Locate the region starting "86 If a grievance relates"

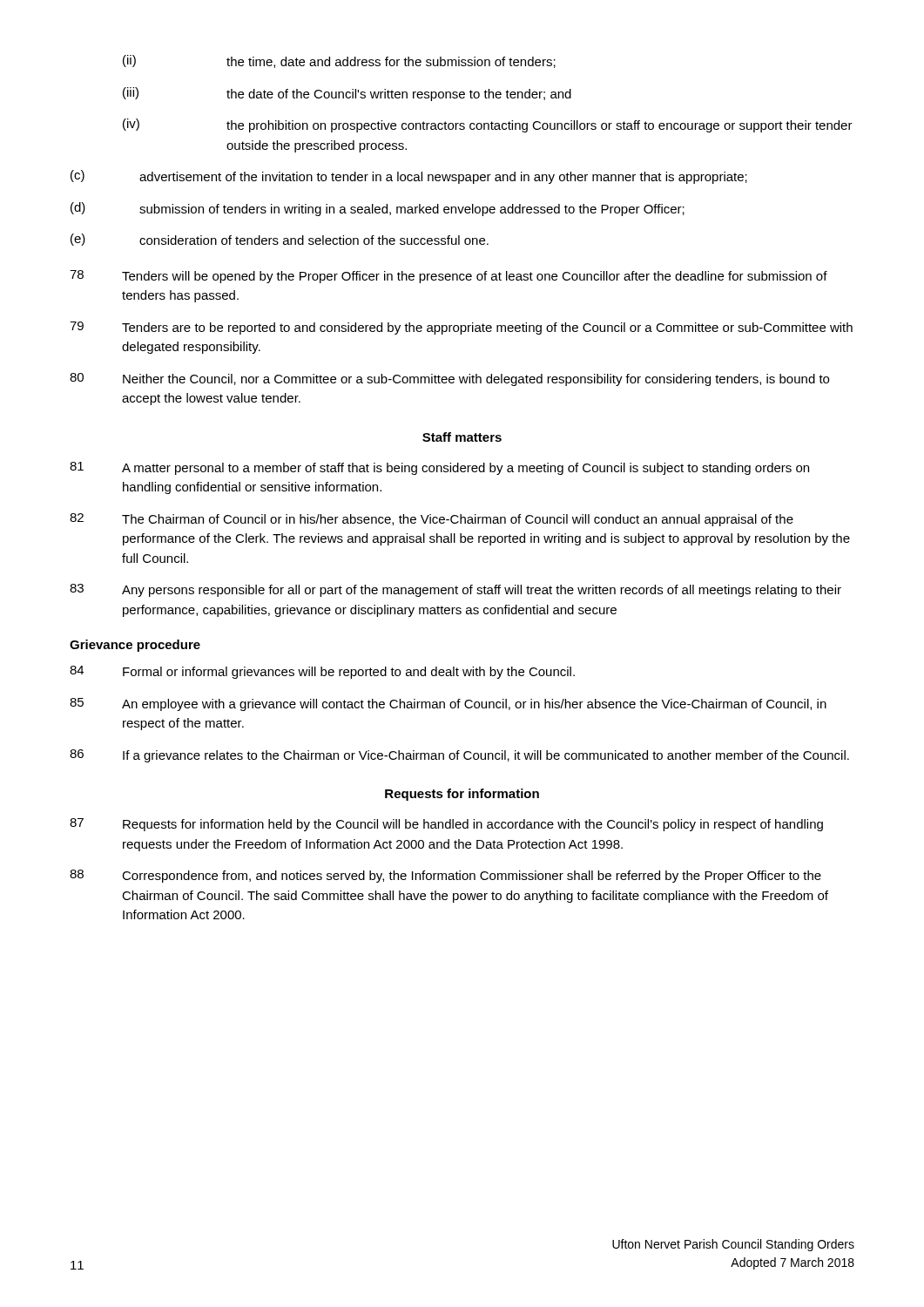click(x=462, y=755)
